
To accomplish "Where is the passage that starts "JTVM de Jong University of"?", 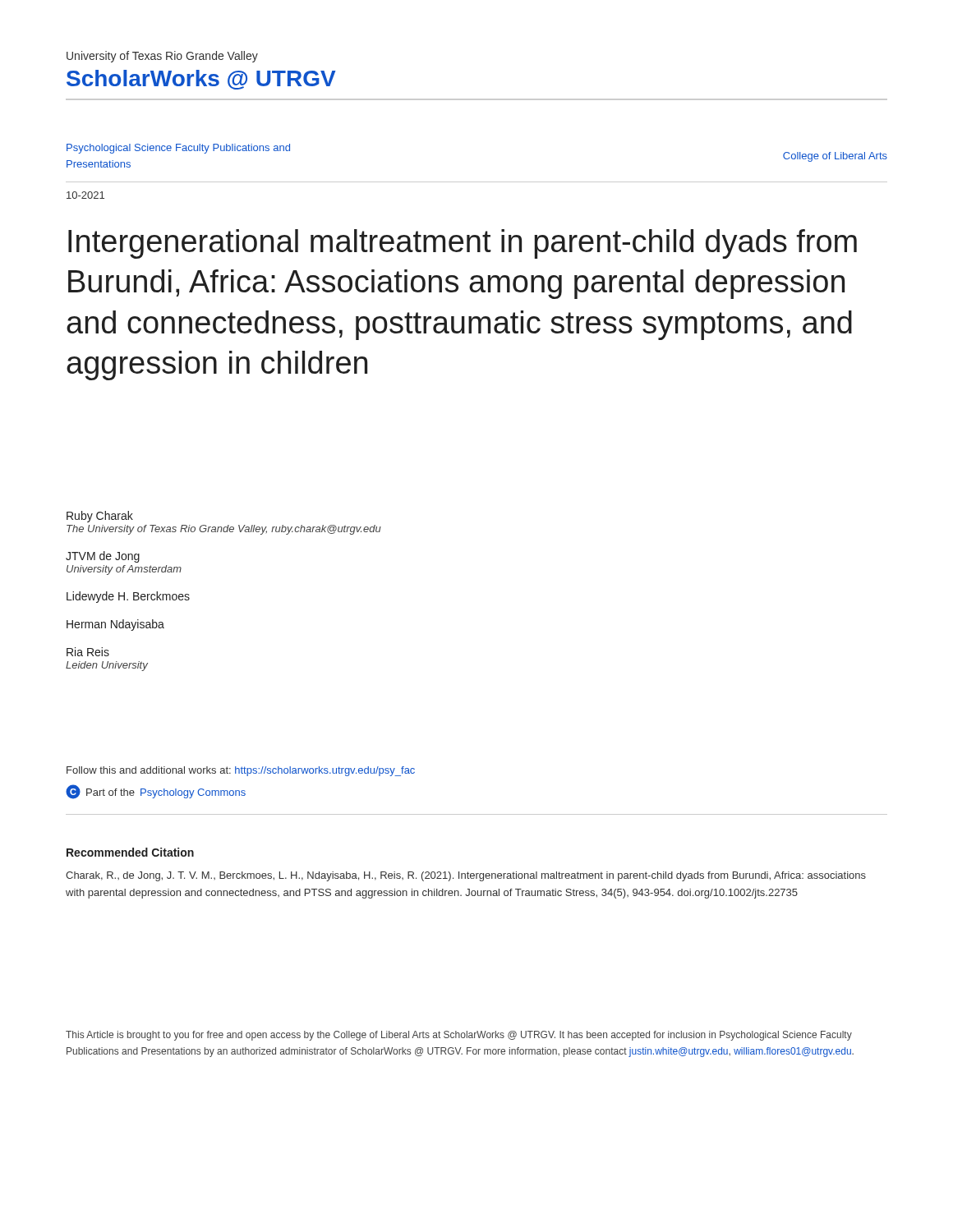I will 103,557.
